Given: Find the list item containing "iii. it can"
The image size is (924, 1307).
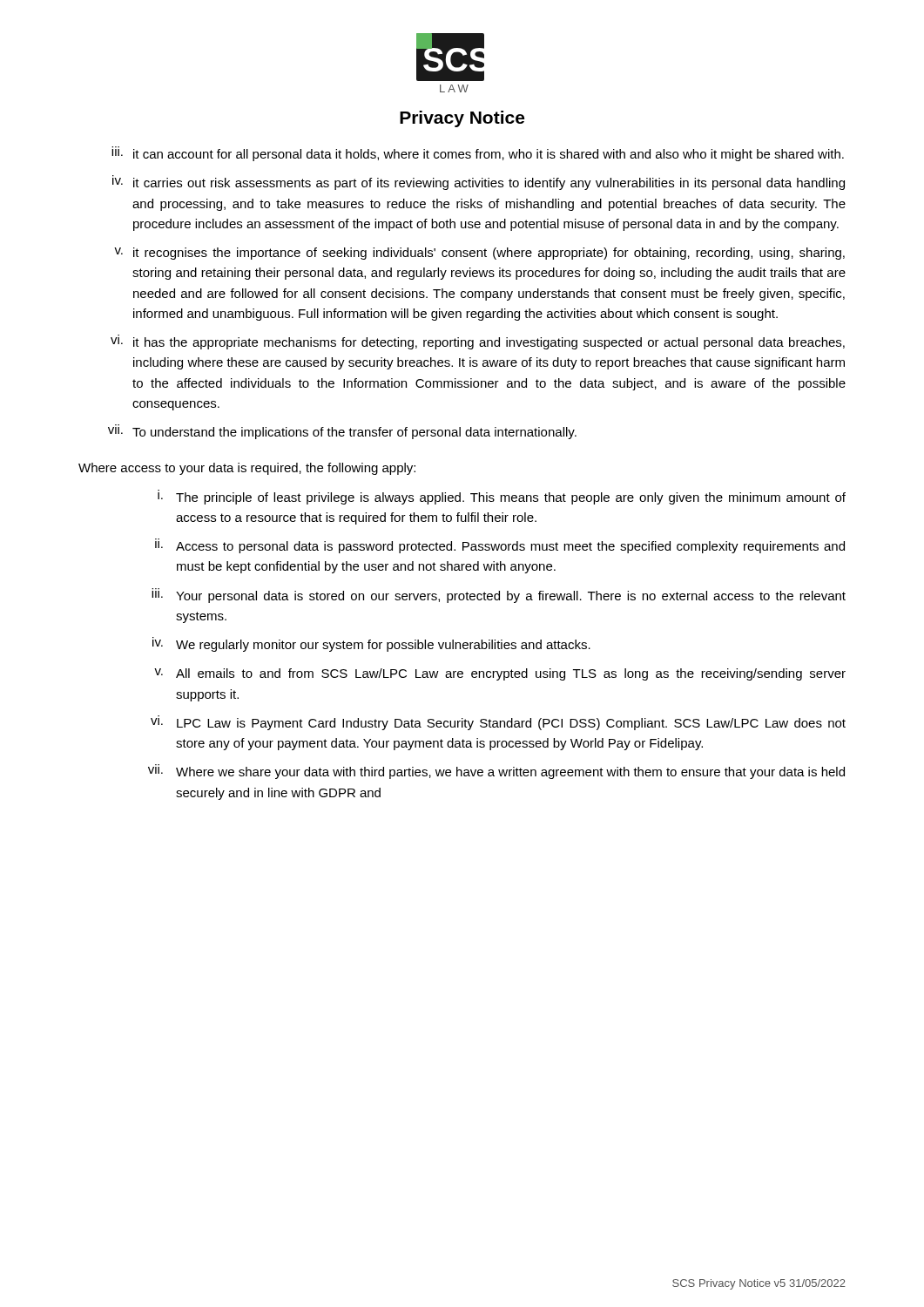Looking at the screenshot, I should [x=462, y=154].
